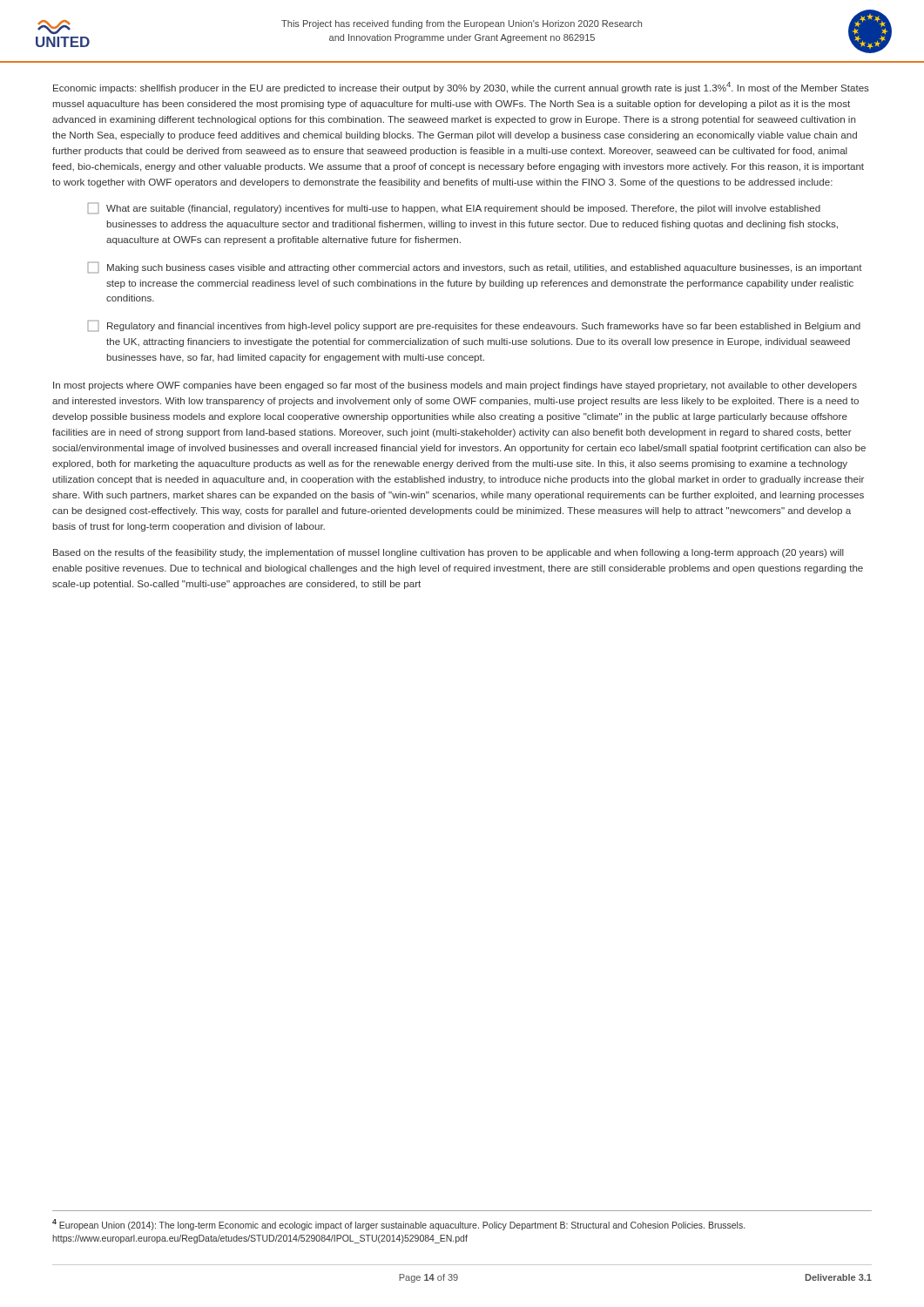Viewport: 924px width, 1307px height.
Task: Select the element starting "In most projects where OWF companies have"
Action: coord(459,455)
